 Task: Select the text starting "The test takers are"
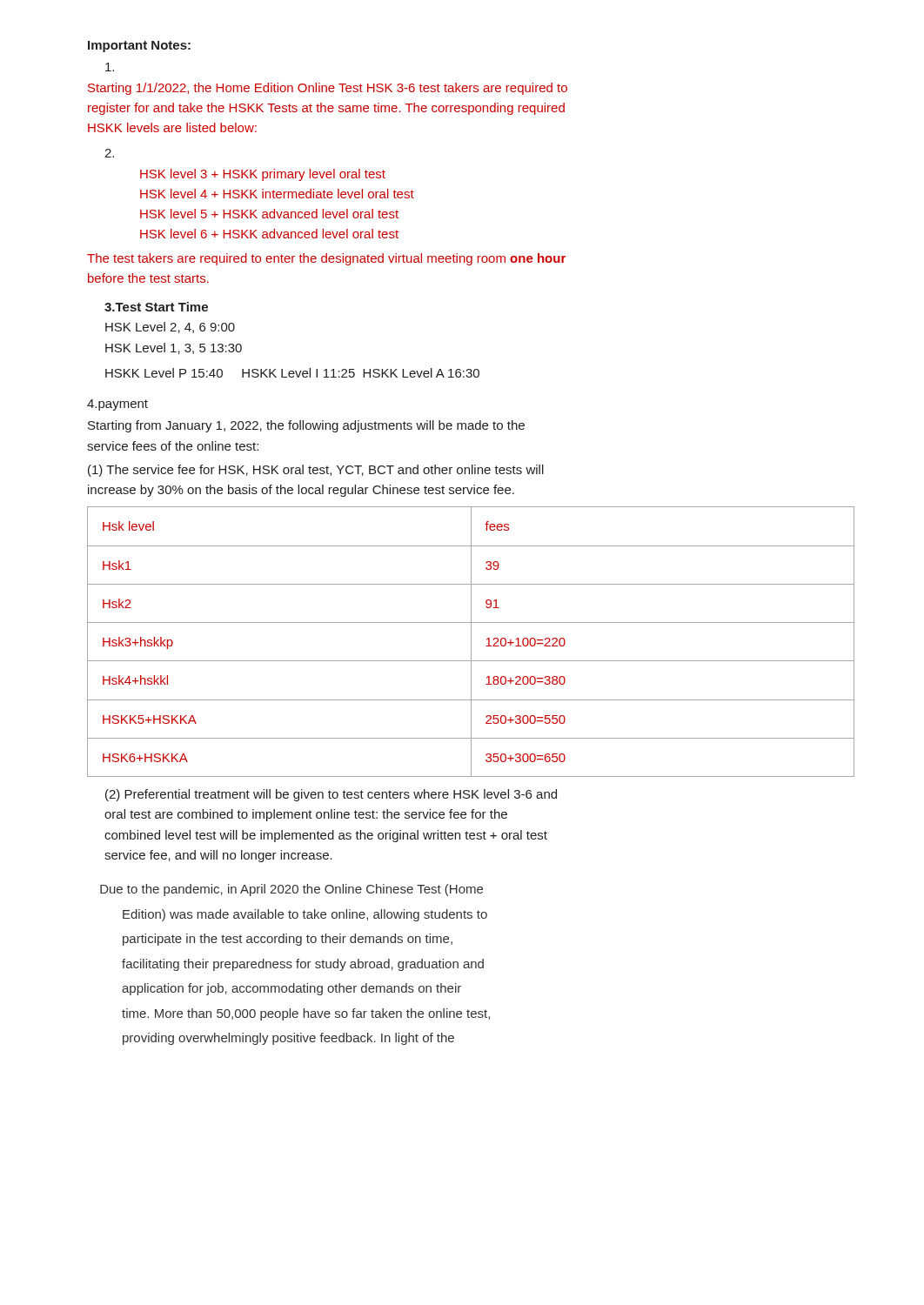(x=326, y=268)
